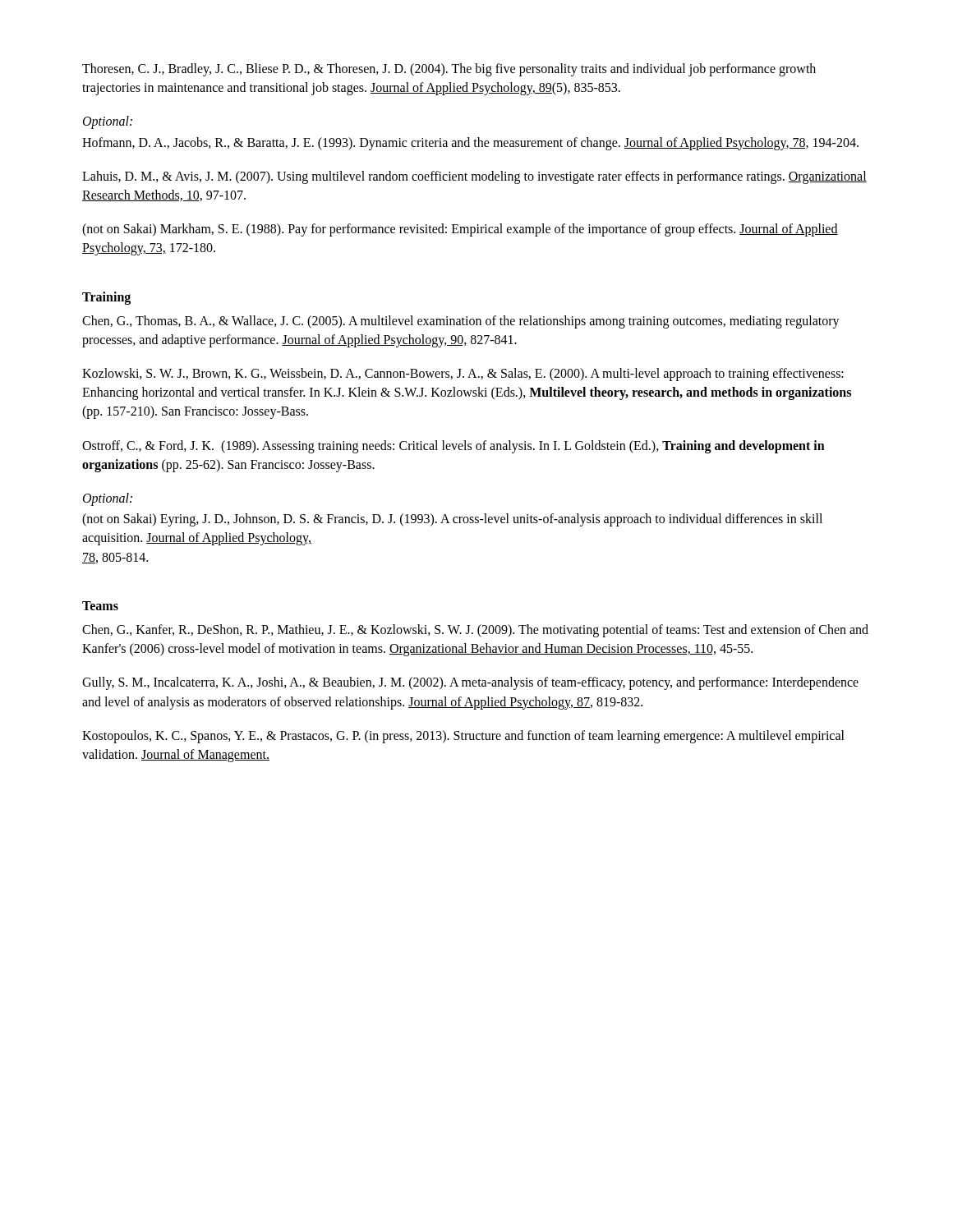This screenshot has height=1232, width=953.
Task: Select the block starting "Thoresen, C. J.,"
Action: click(x=449, y=78)
